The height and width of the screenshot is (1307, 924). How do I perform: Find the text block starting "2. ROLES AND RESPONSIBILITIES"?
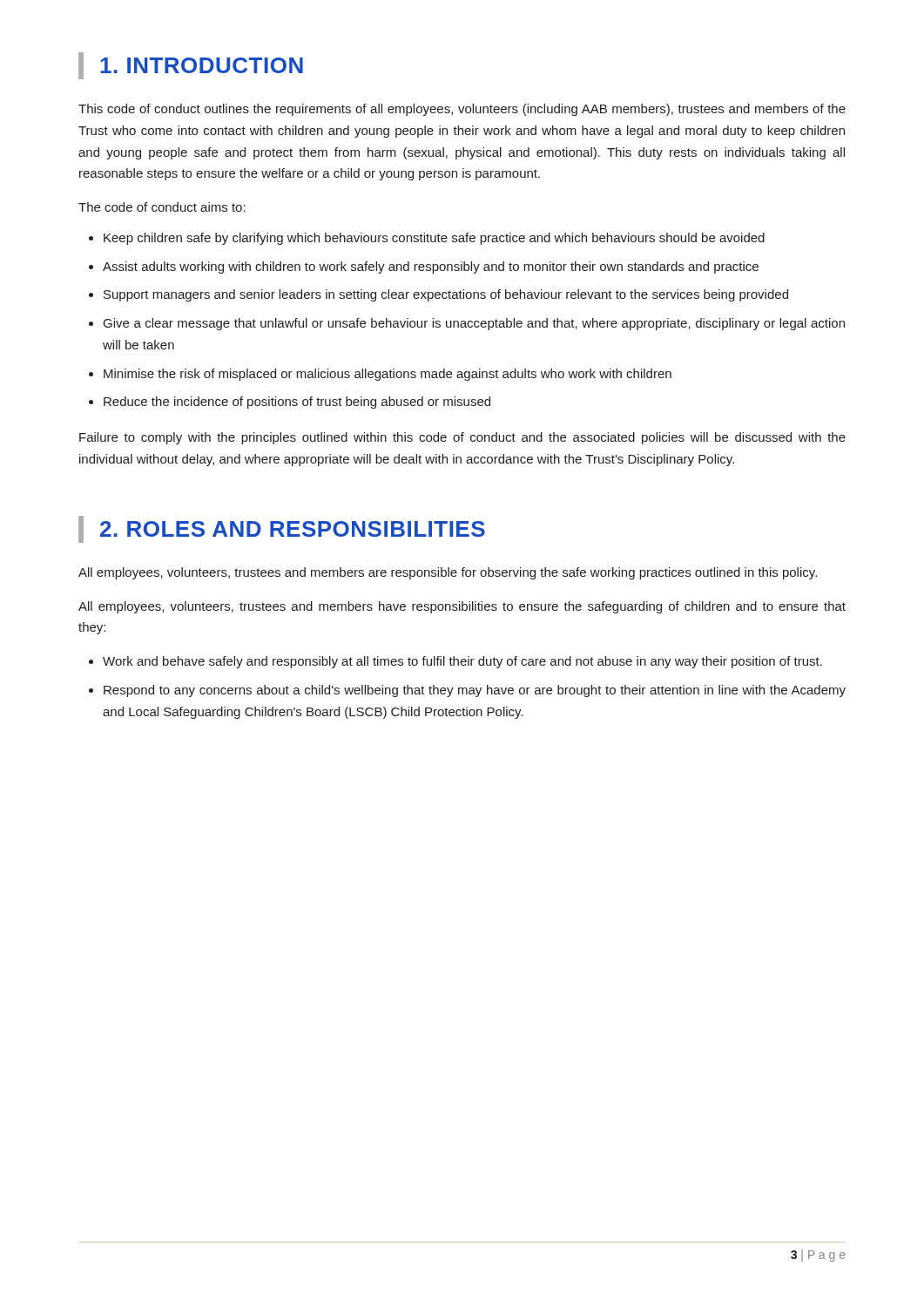(x=282, y=529)
